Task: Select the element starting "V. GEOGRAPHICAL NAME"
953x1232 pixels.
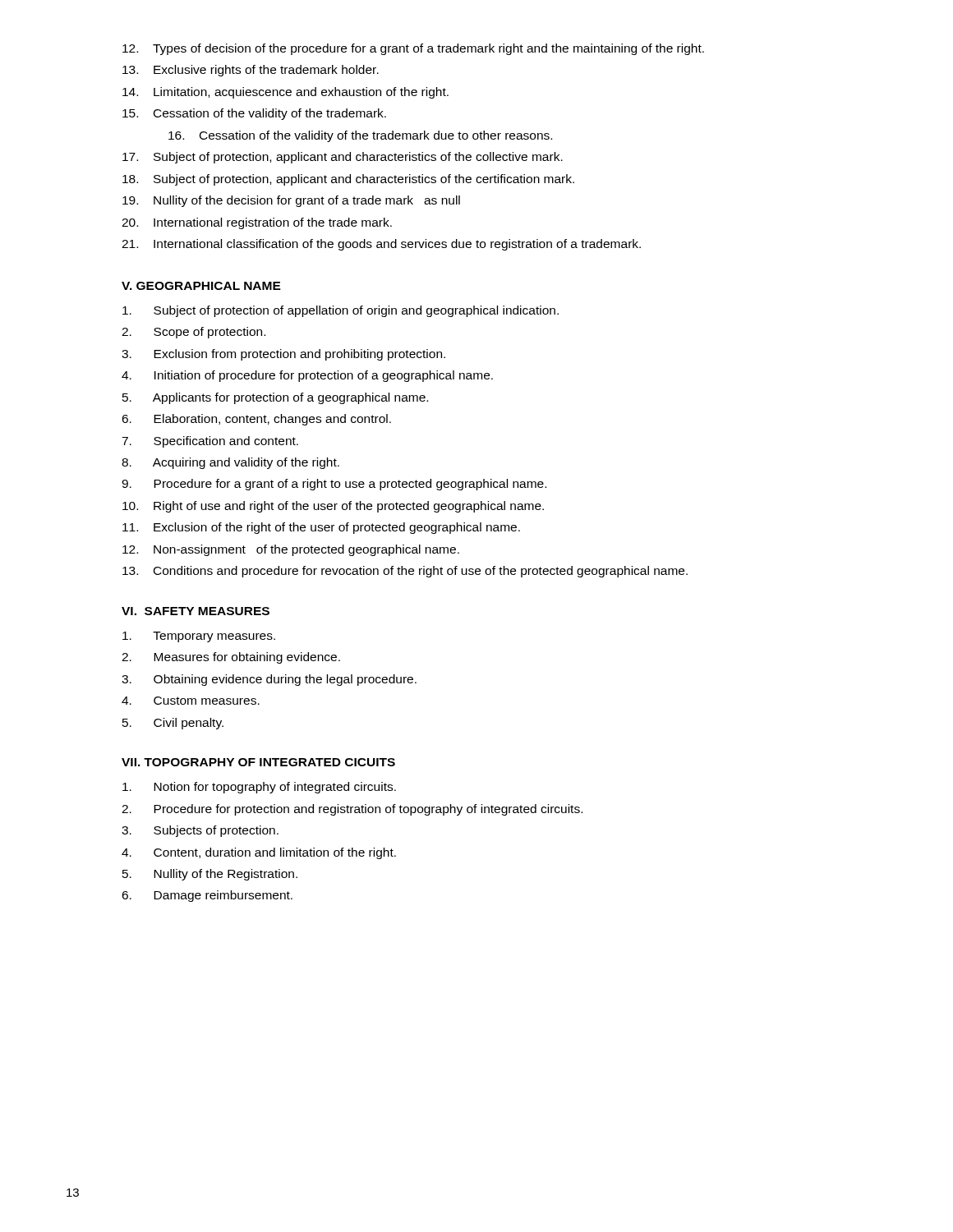Action: click(x=201, y=285)
